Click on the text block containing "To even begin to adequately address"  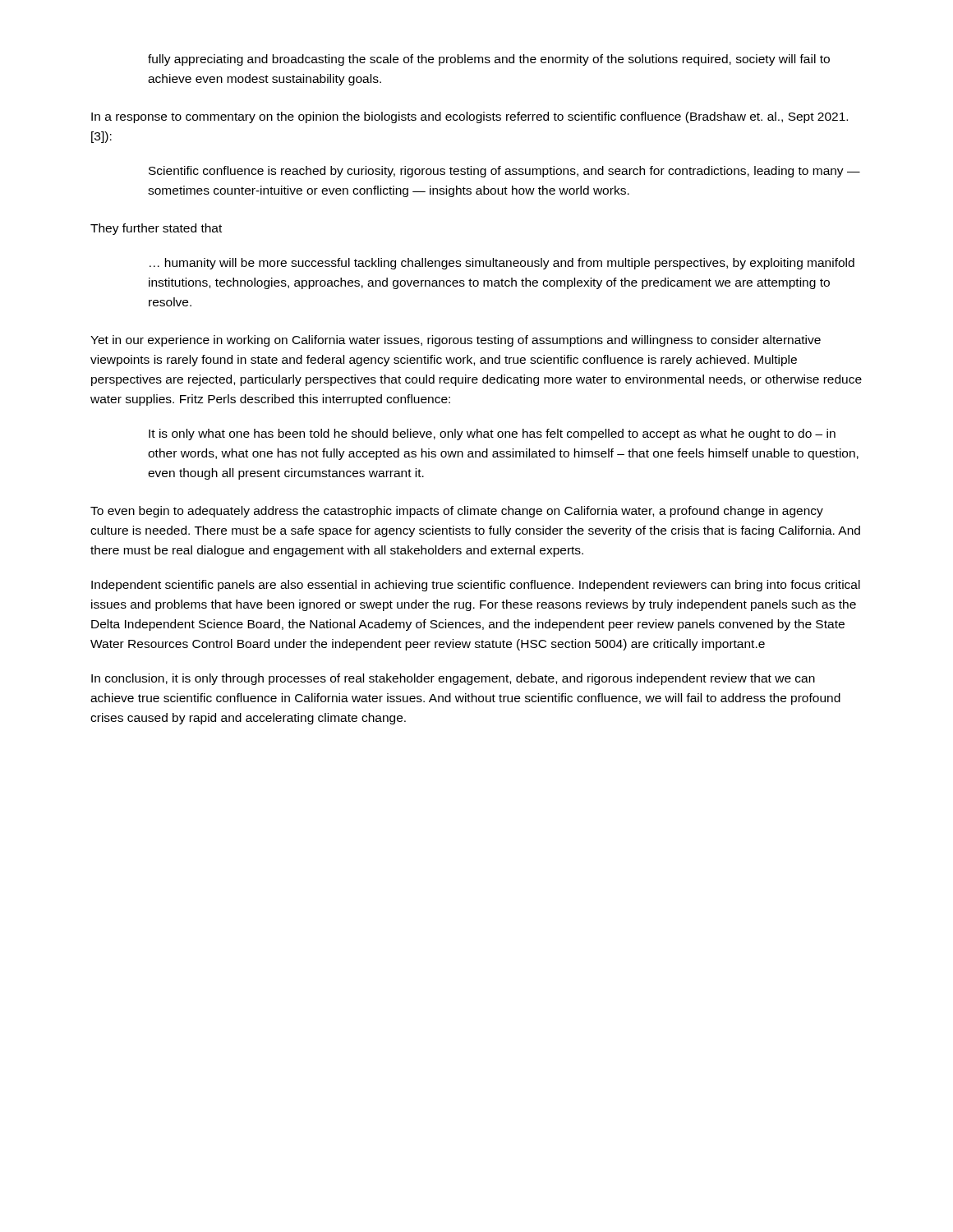pos(476,530)
